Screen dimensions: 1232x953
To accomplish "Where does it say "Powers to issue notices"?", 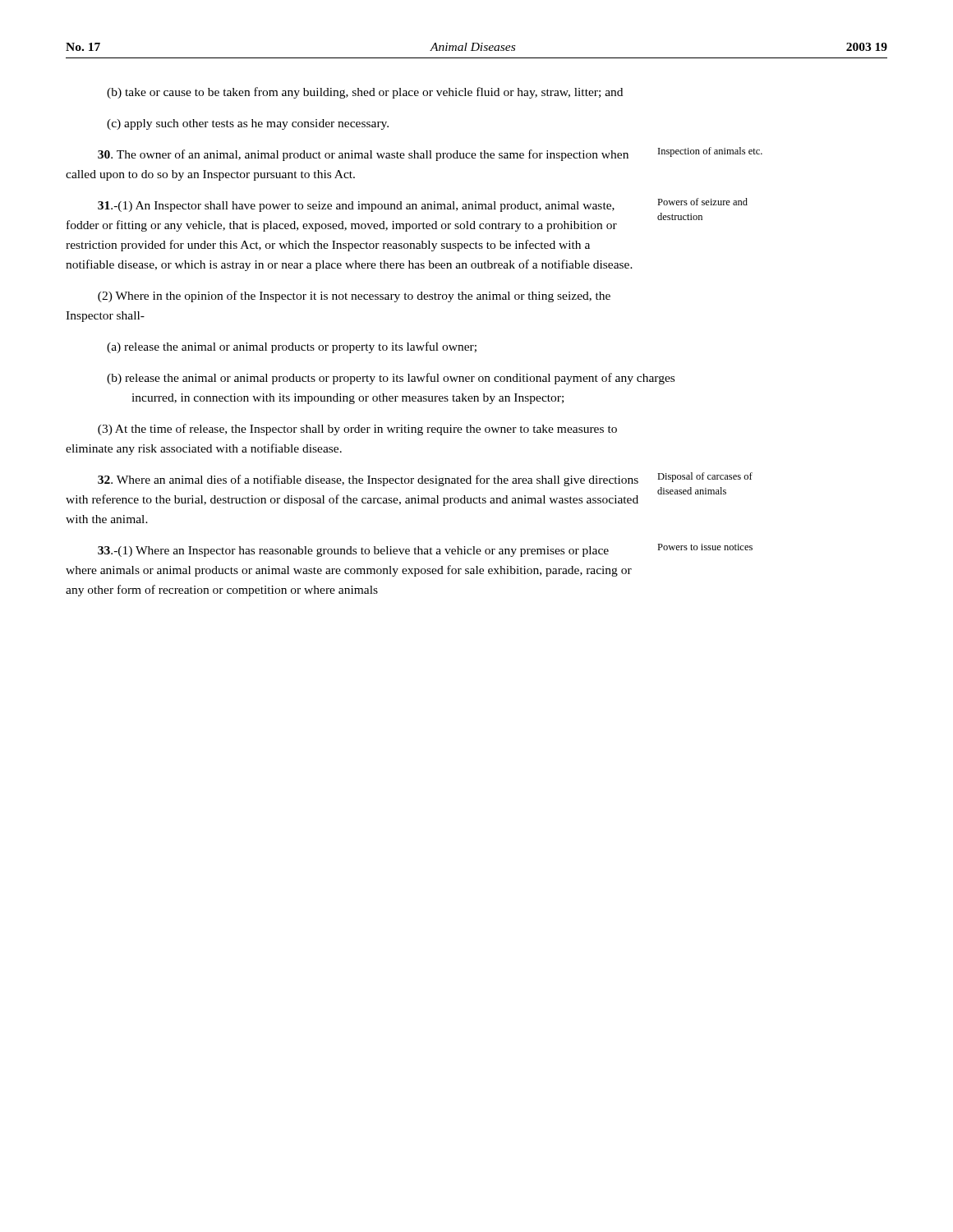I will click(x=705, y=547).
